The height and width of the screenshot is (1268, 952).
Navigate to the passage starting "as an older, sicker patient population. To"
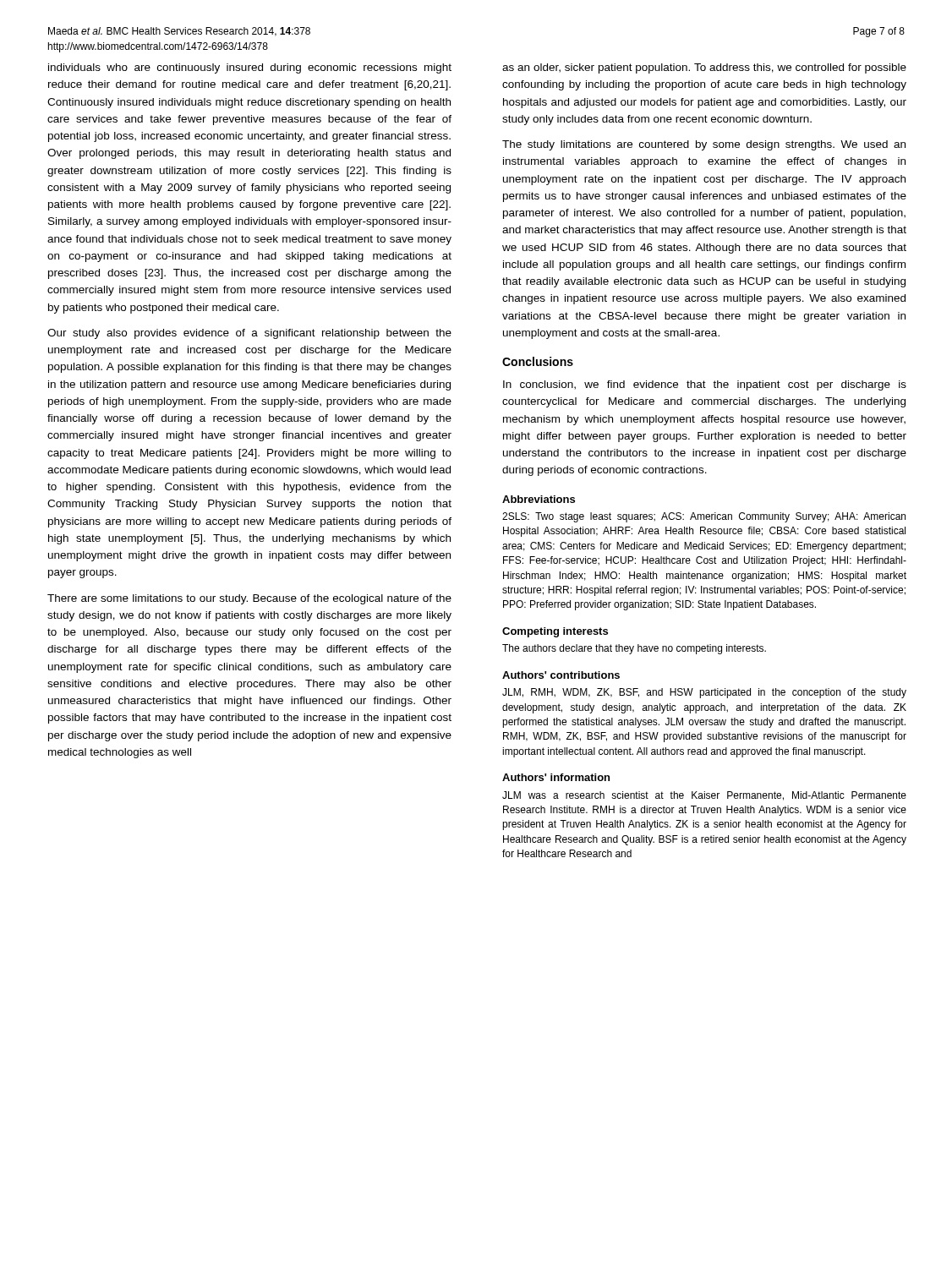click(x=704, y=93)
